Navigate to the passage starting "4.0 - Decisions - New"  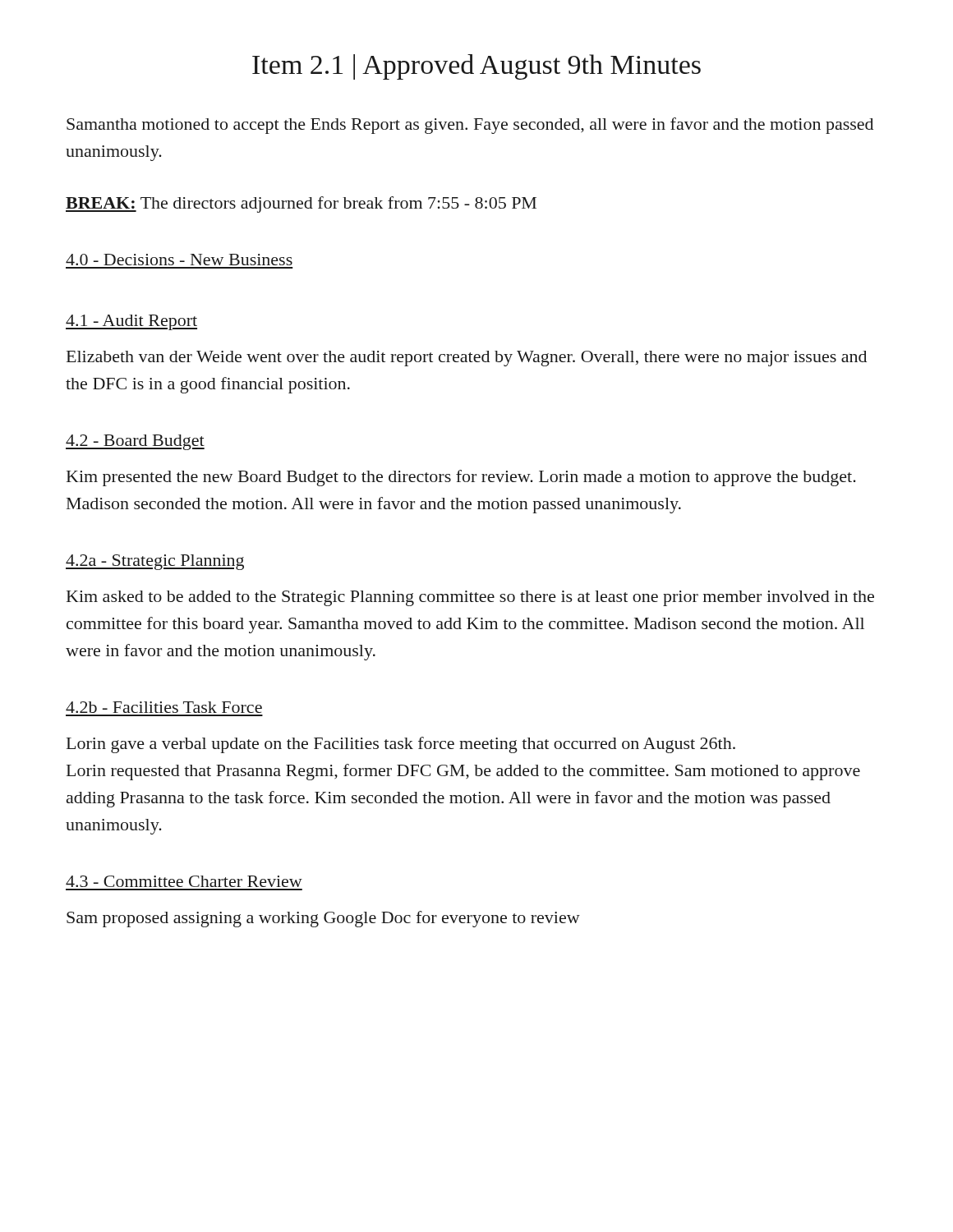[179, 260]
